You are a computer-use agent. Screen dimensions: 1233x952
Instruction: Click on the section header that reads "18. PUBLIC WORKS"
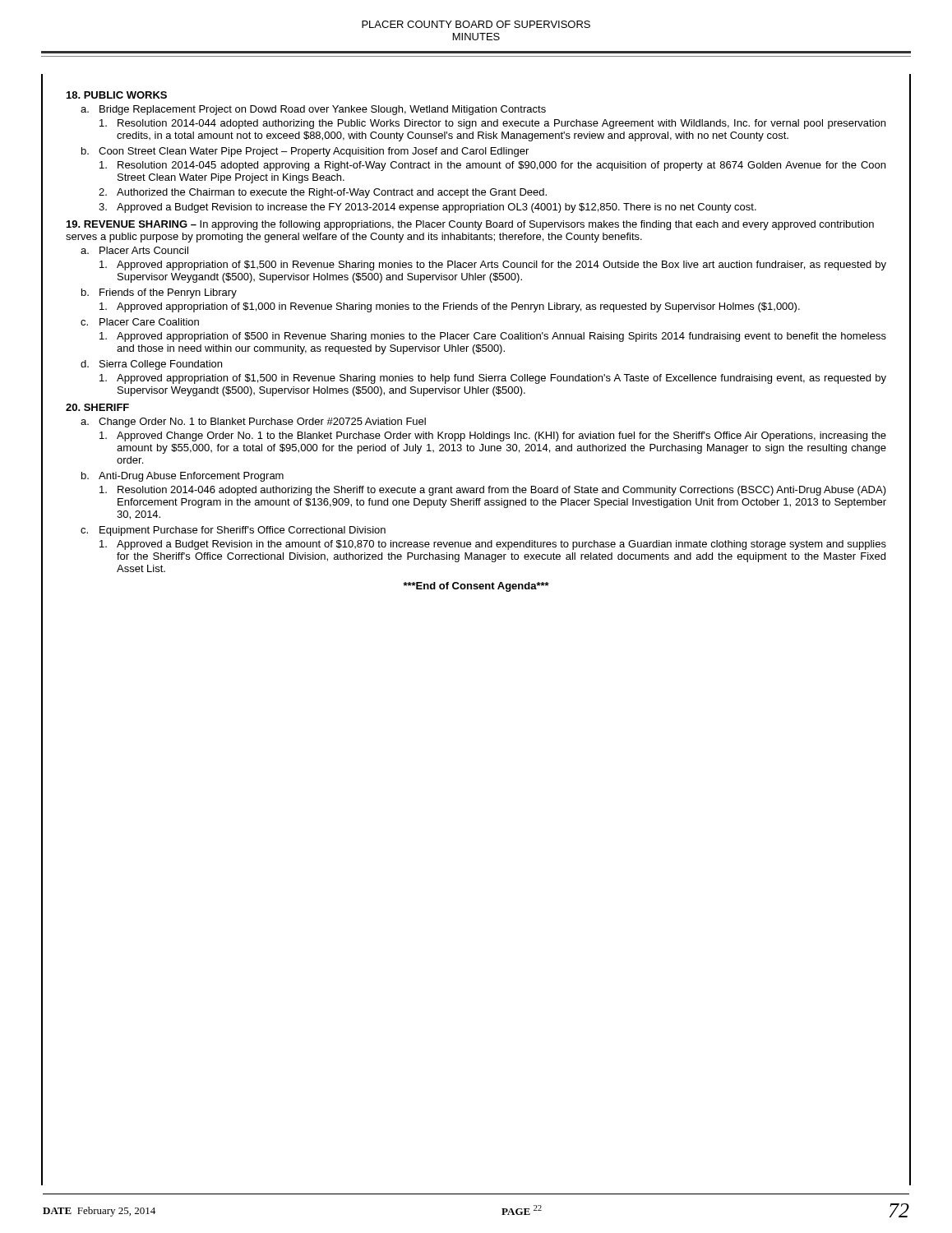[x=117, y=95]
